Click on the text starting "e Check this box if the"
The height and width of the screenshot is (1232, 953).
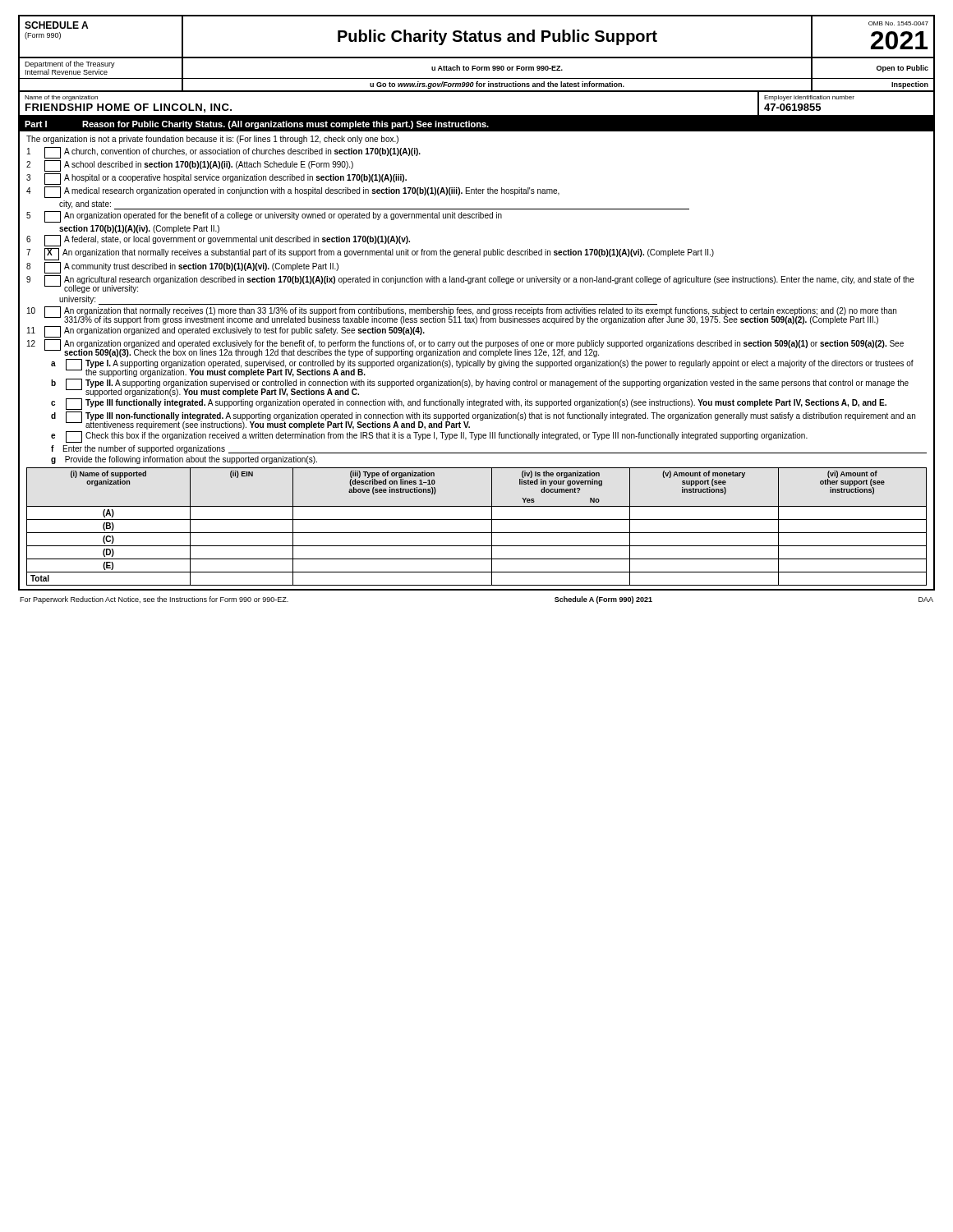click(489, 437)
